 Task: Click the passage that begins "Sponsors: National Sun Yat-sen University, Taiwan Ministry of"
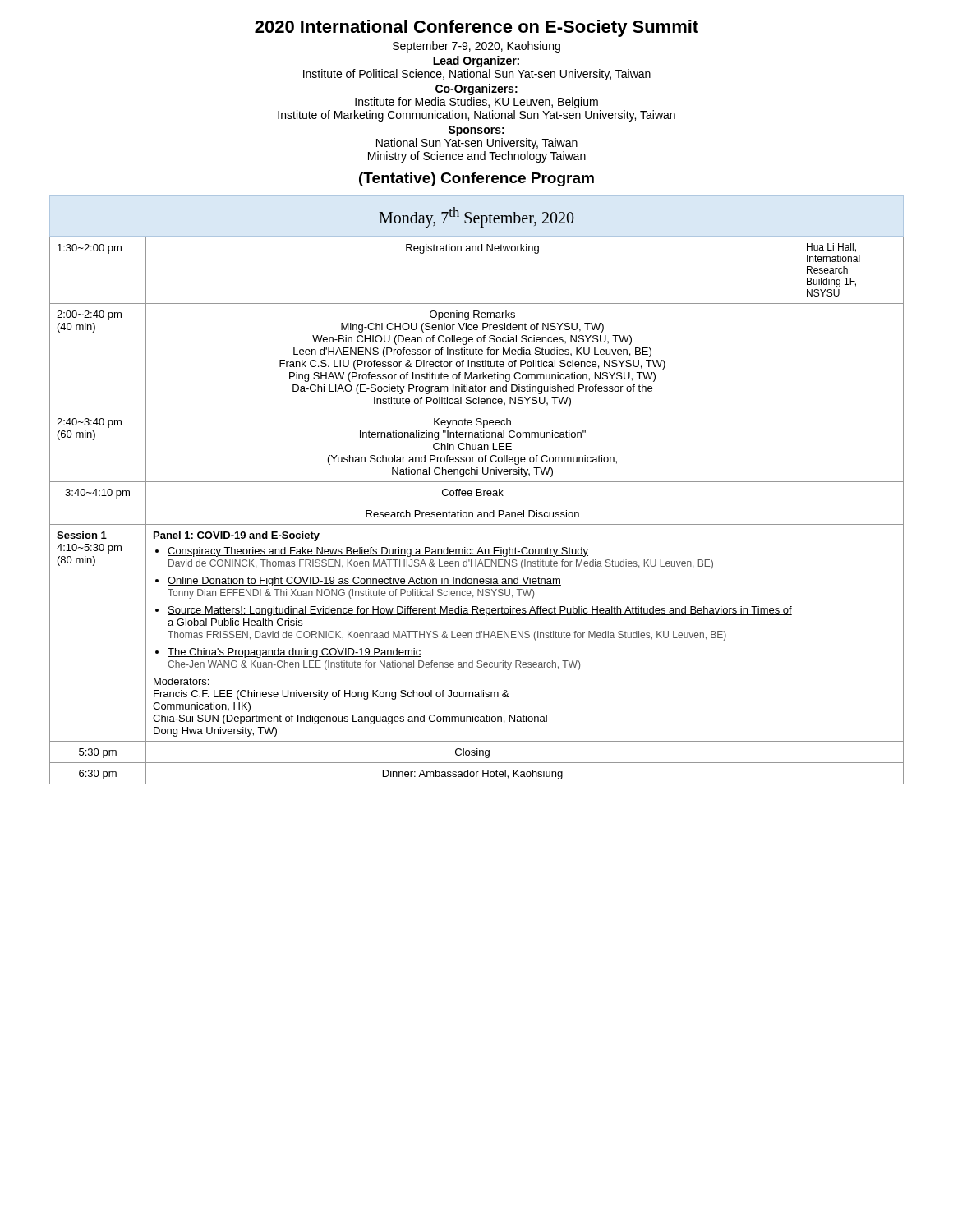tap(476, 143)
